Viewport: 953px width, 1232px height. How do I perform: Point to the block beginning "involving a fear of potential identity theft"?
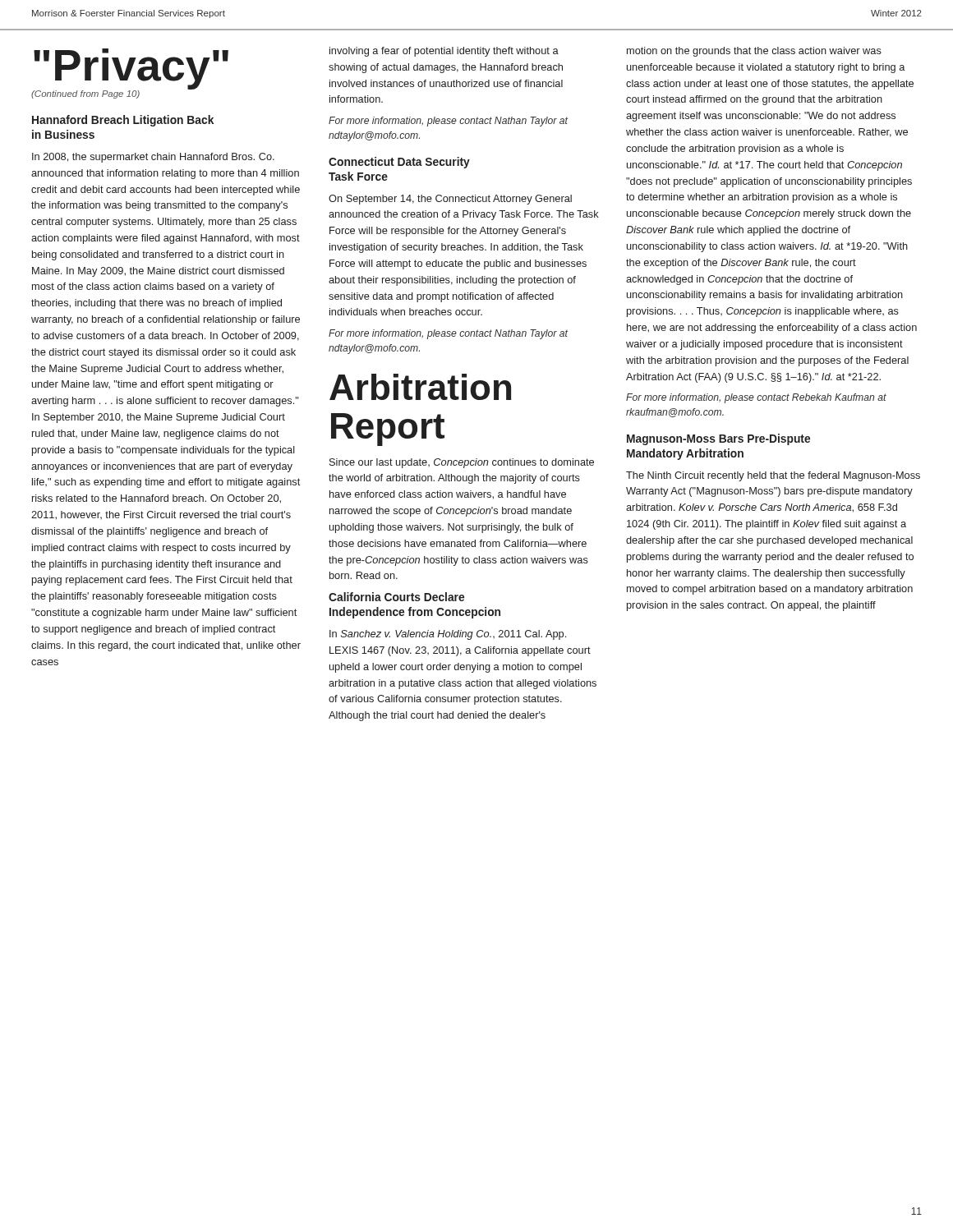pyautogui.click(x=446, y=75)
